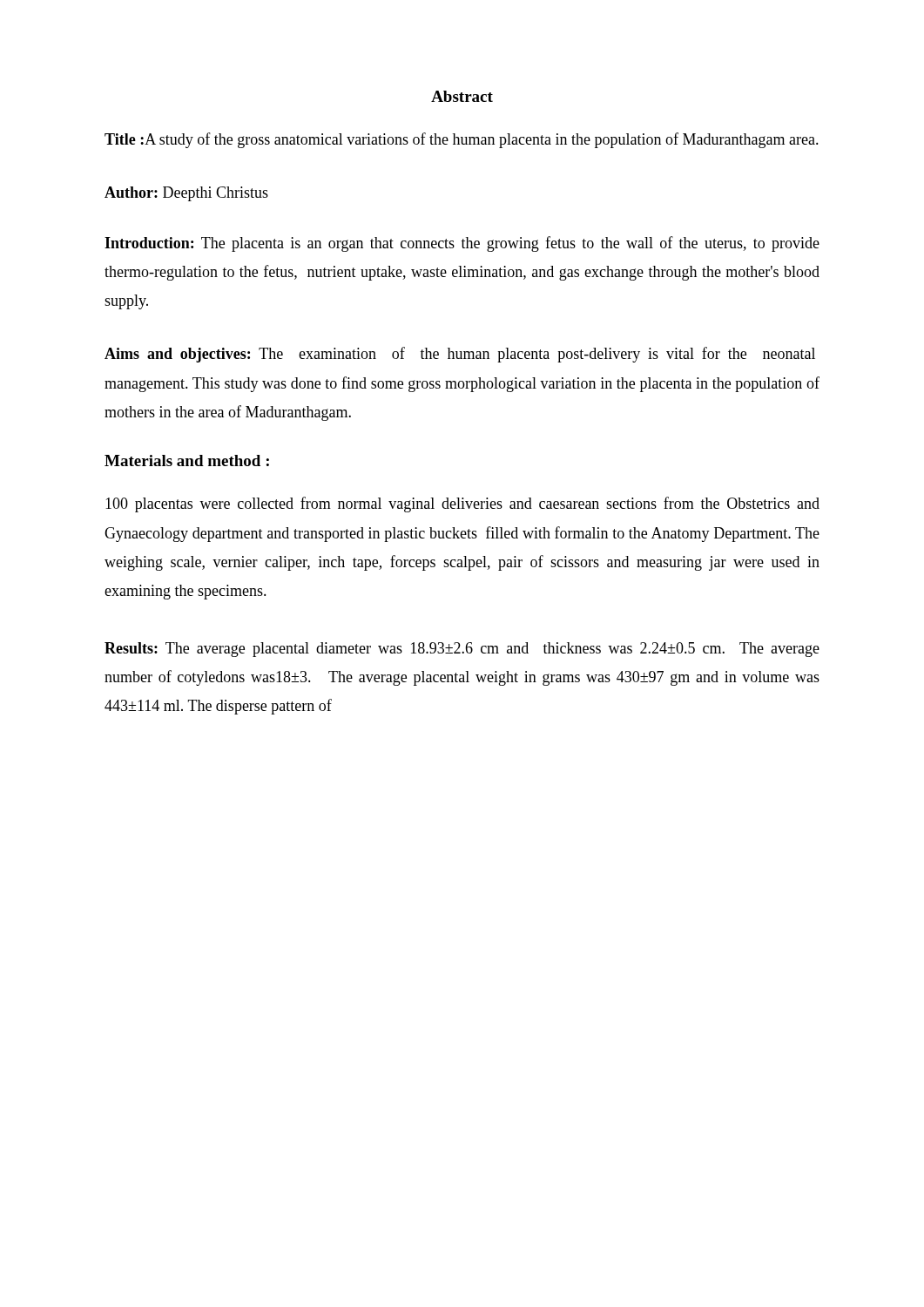The height and width of the screenshot is (1307, 924).
Task: Select the text block containing "Aims and objectives:"
Action: (462, 383)
